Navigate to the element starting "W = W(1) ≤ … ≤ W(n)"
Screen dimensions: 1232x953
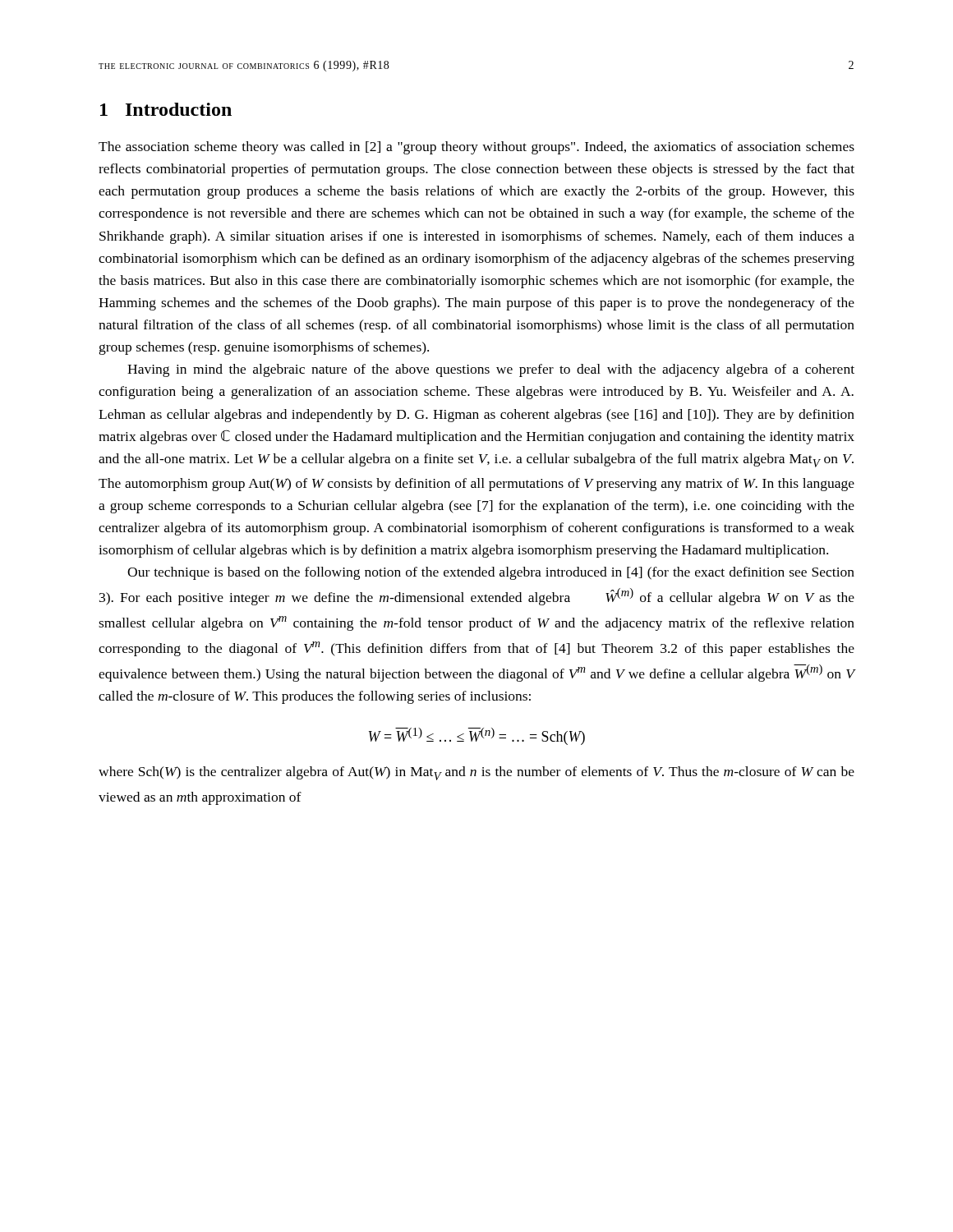point(476,735)
